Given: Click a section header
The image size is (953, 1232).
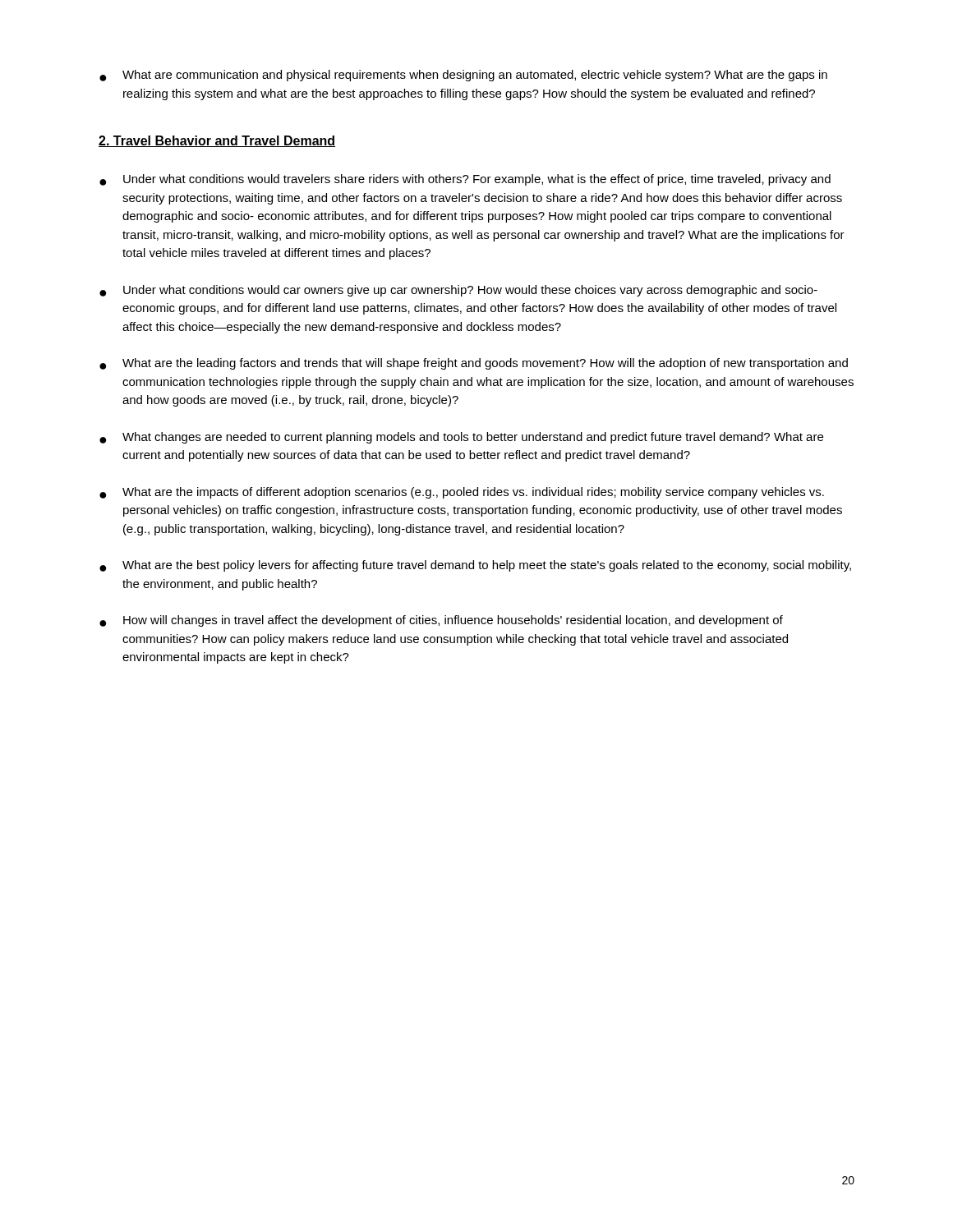Looking at the screenshot, I should 217,141.
